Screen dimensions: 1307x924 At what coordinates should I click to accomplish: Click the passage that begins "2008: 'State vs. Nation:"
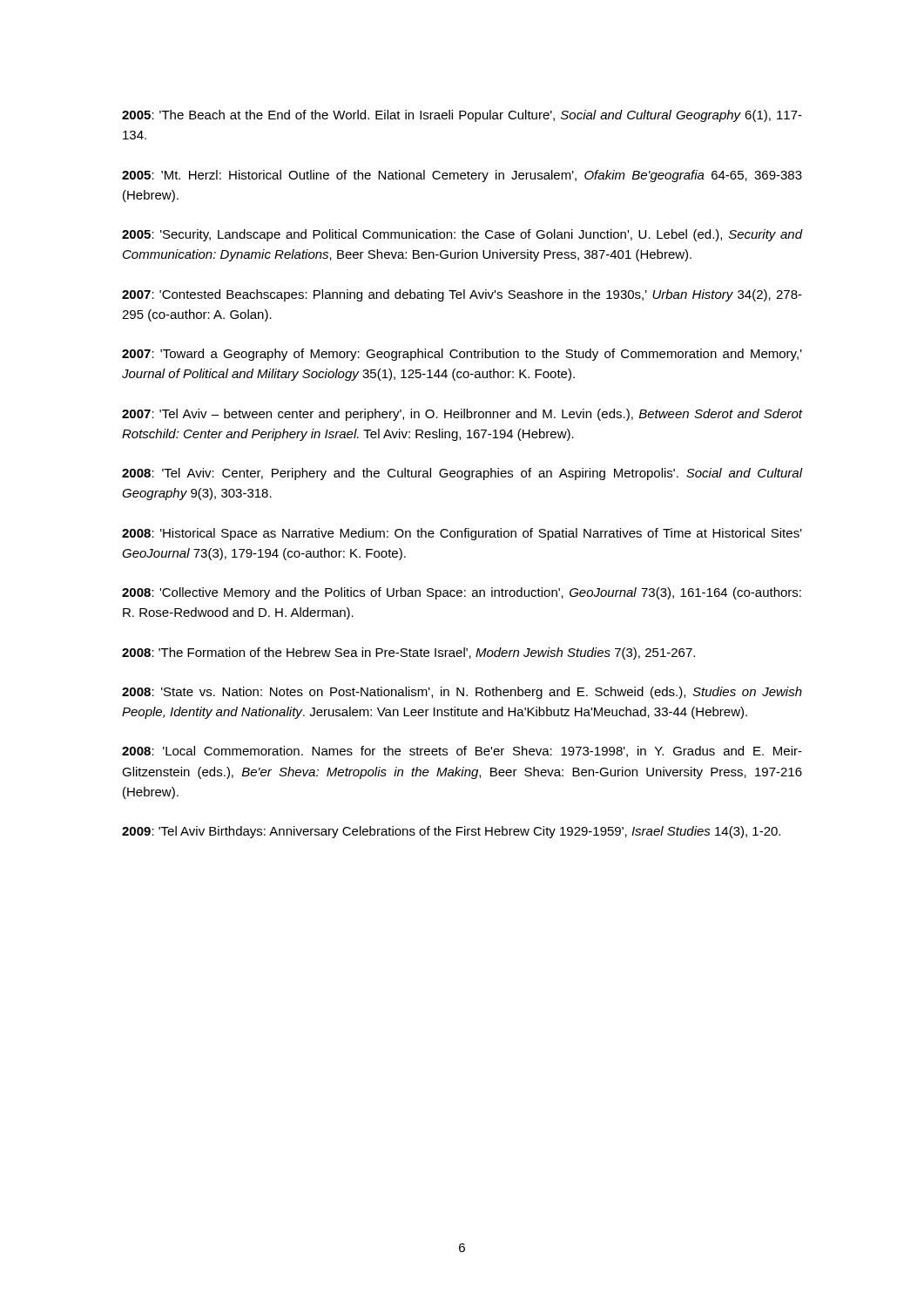462,701
